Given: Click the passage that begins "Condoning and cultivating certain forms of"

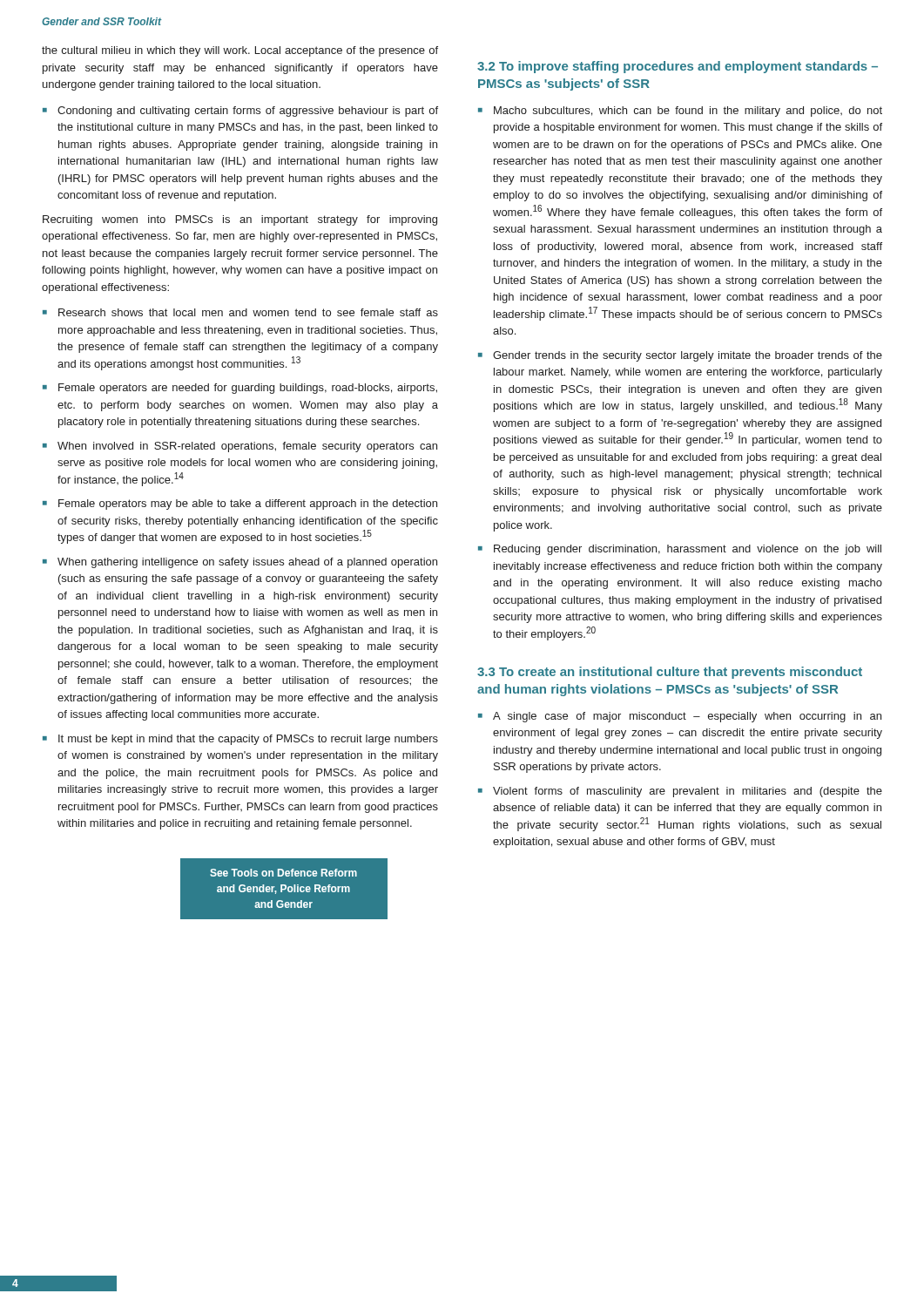Looking at the screenshot, I should [248, 152].
